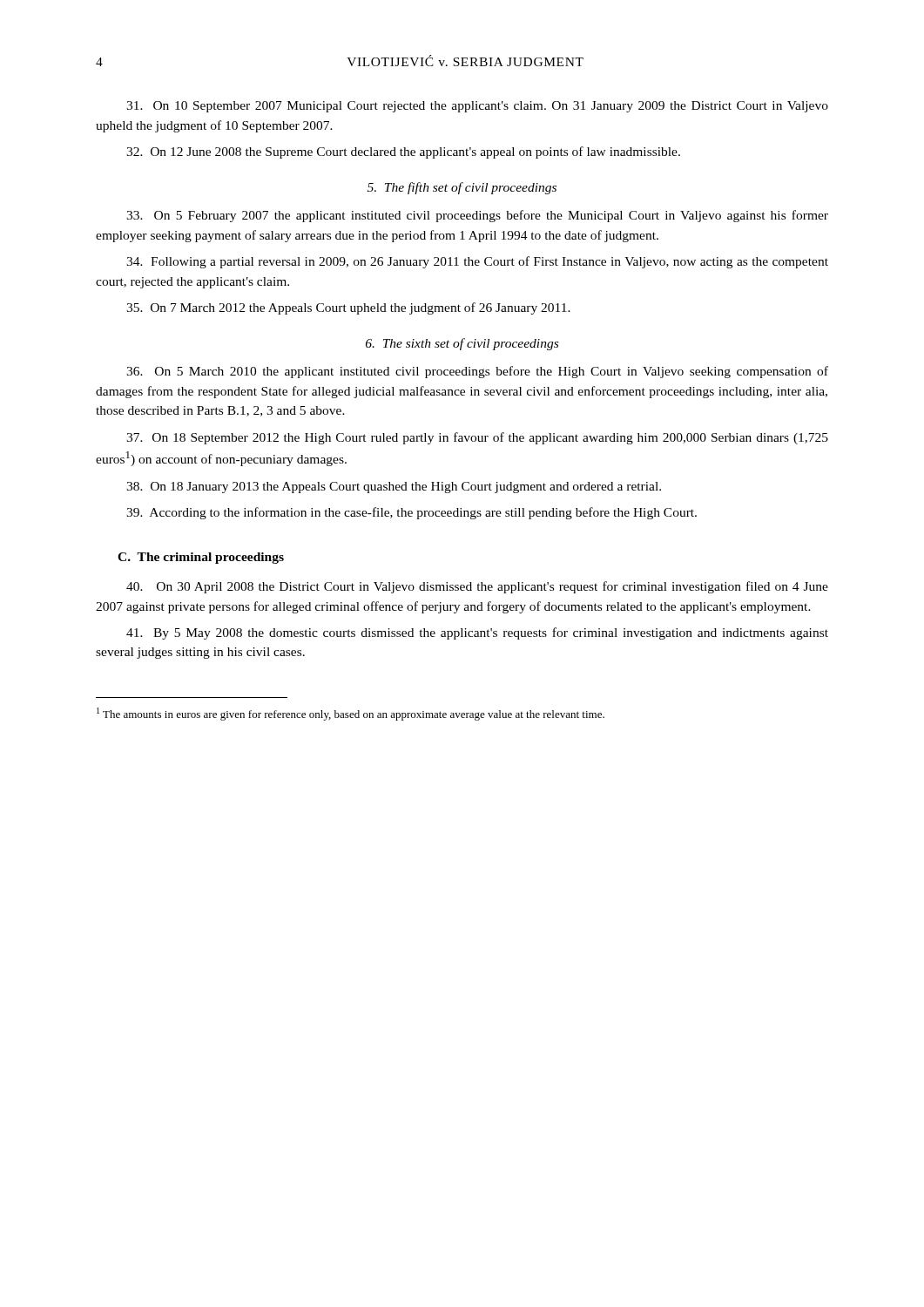The image size is (924, 1307).
Task: Navigate to the text starting "By 5 May 2008 the domestic"
Action: 462,642
